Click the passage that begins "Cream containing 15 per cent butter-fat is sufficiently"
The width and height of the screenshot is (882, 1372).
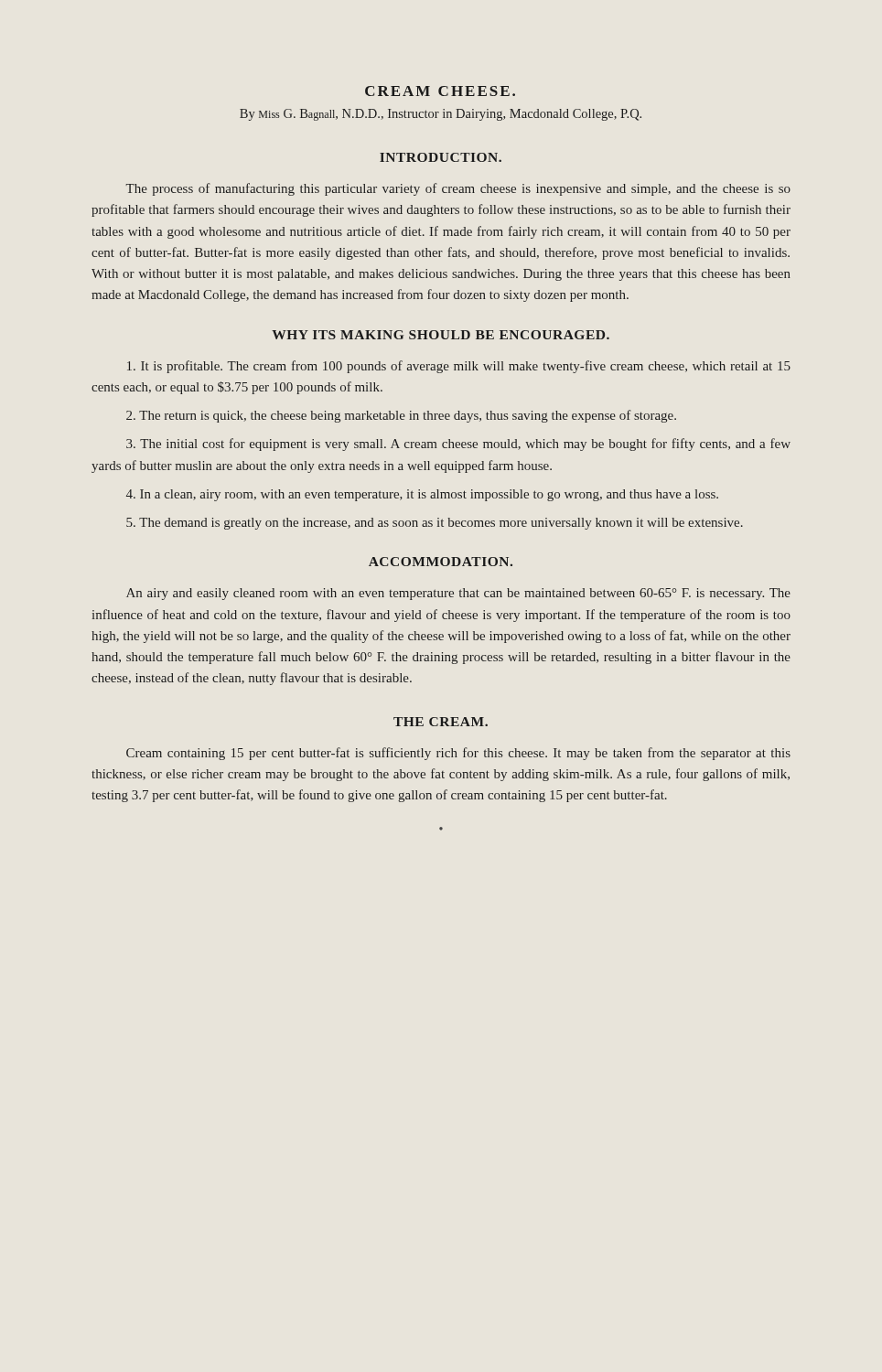pyautogui.click(x=441, y=774)
